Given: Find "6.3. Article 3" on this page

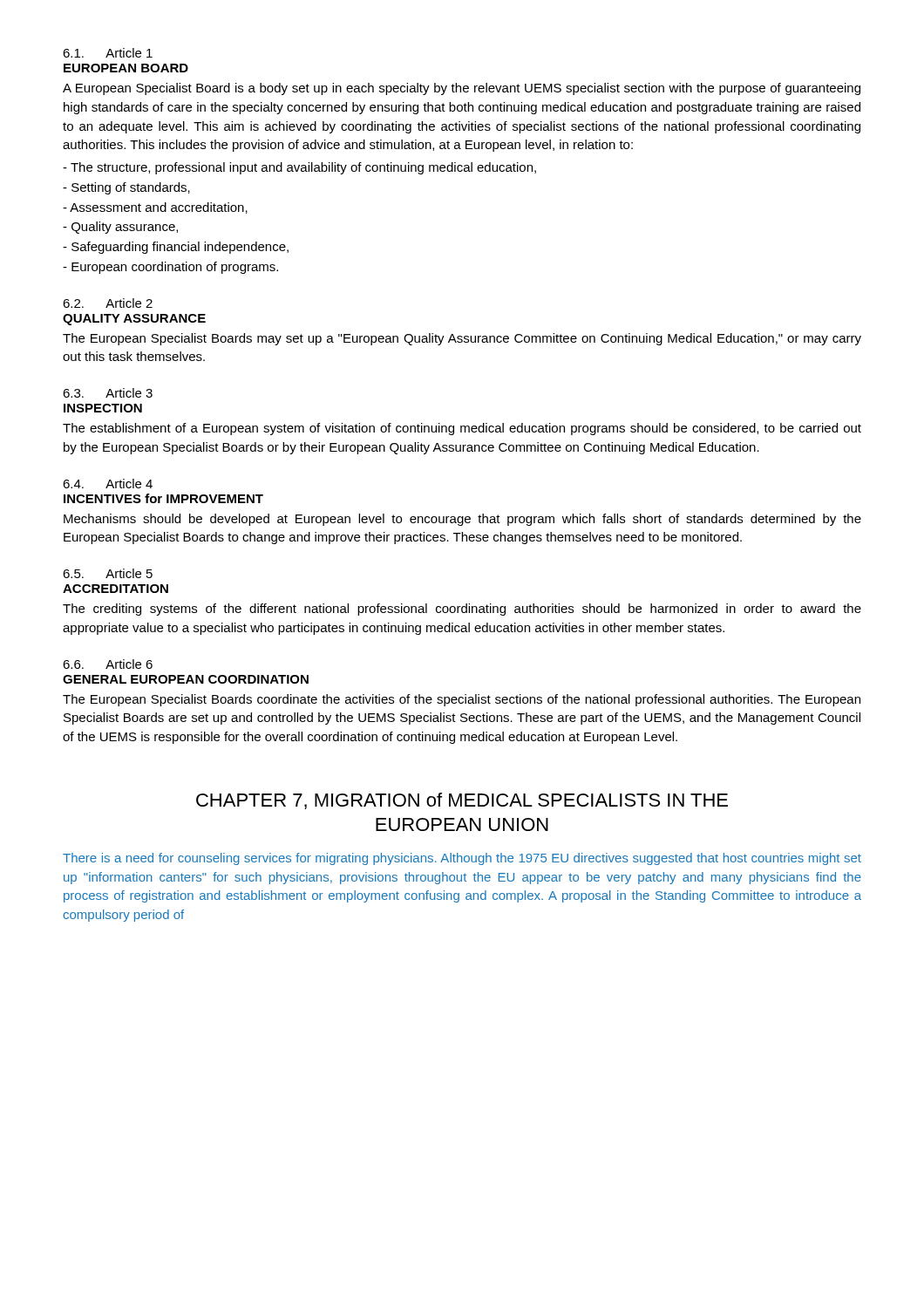Looking at the screenshot, I should (108, 393).
